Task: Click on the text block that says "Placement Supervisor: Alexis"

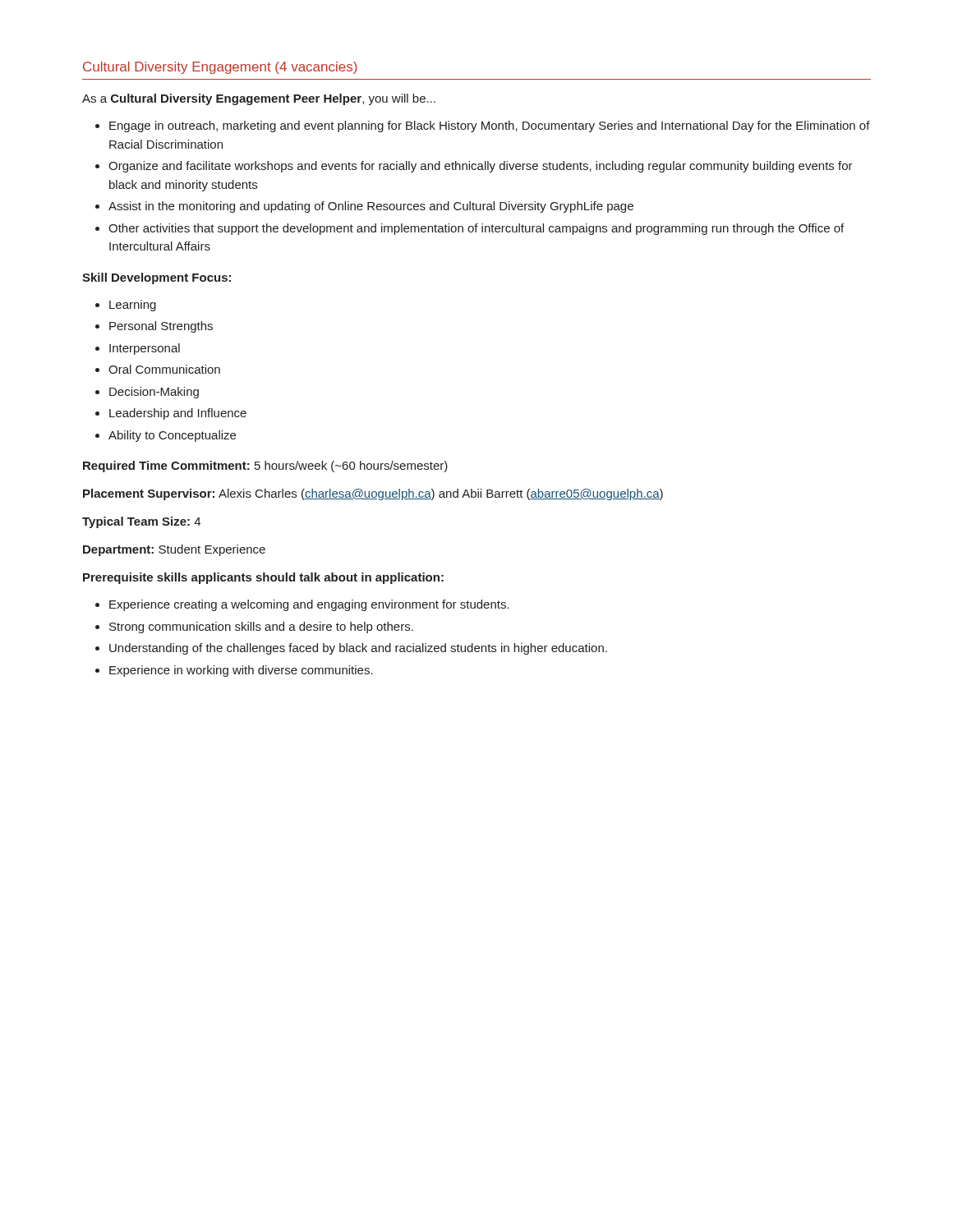Action: 373,493
